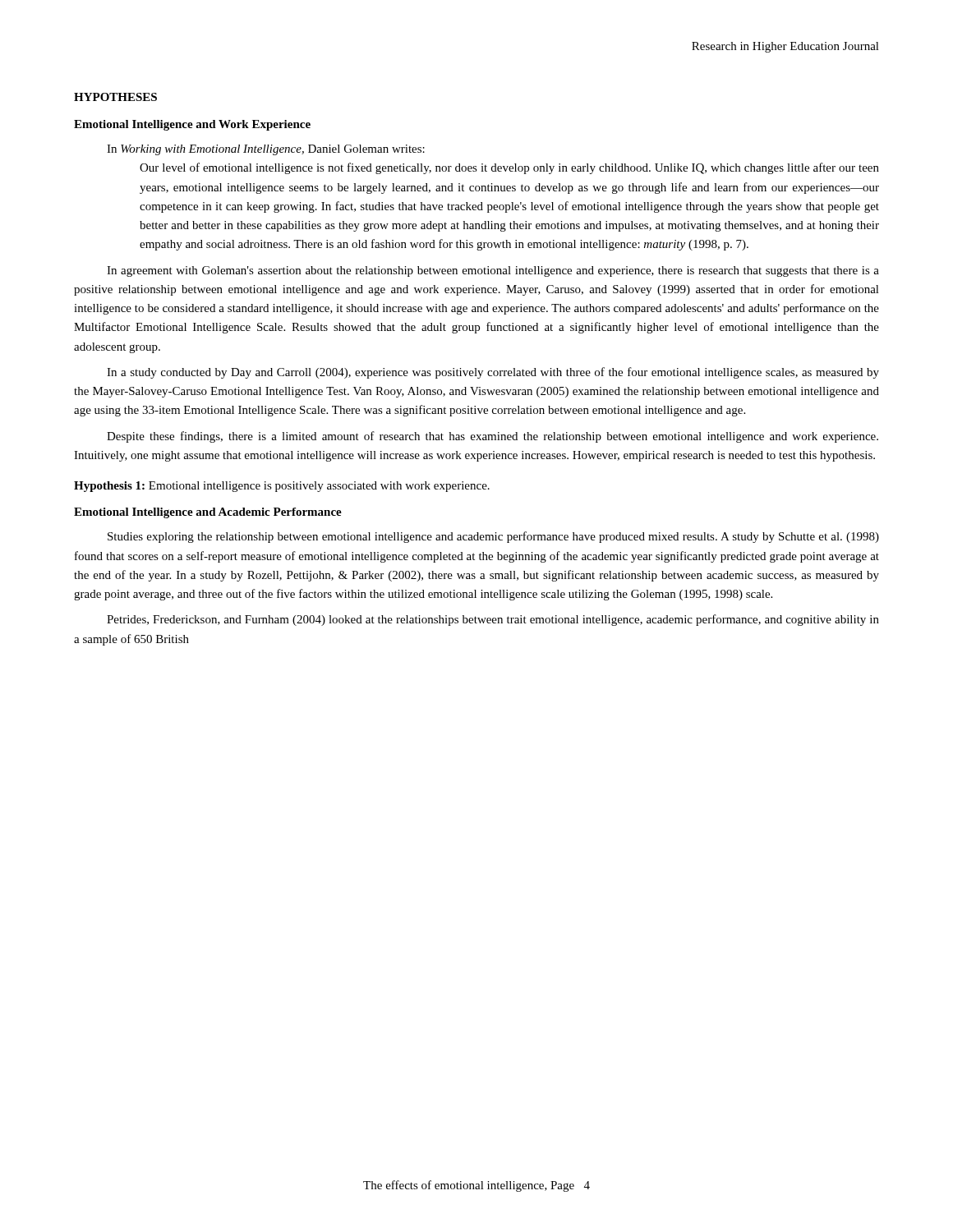Click on the element starting "Hypothesis 1: Emotional intelligence"

pos(282,485)
